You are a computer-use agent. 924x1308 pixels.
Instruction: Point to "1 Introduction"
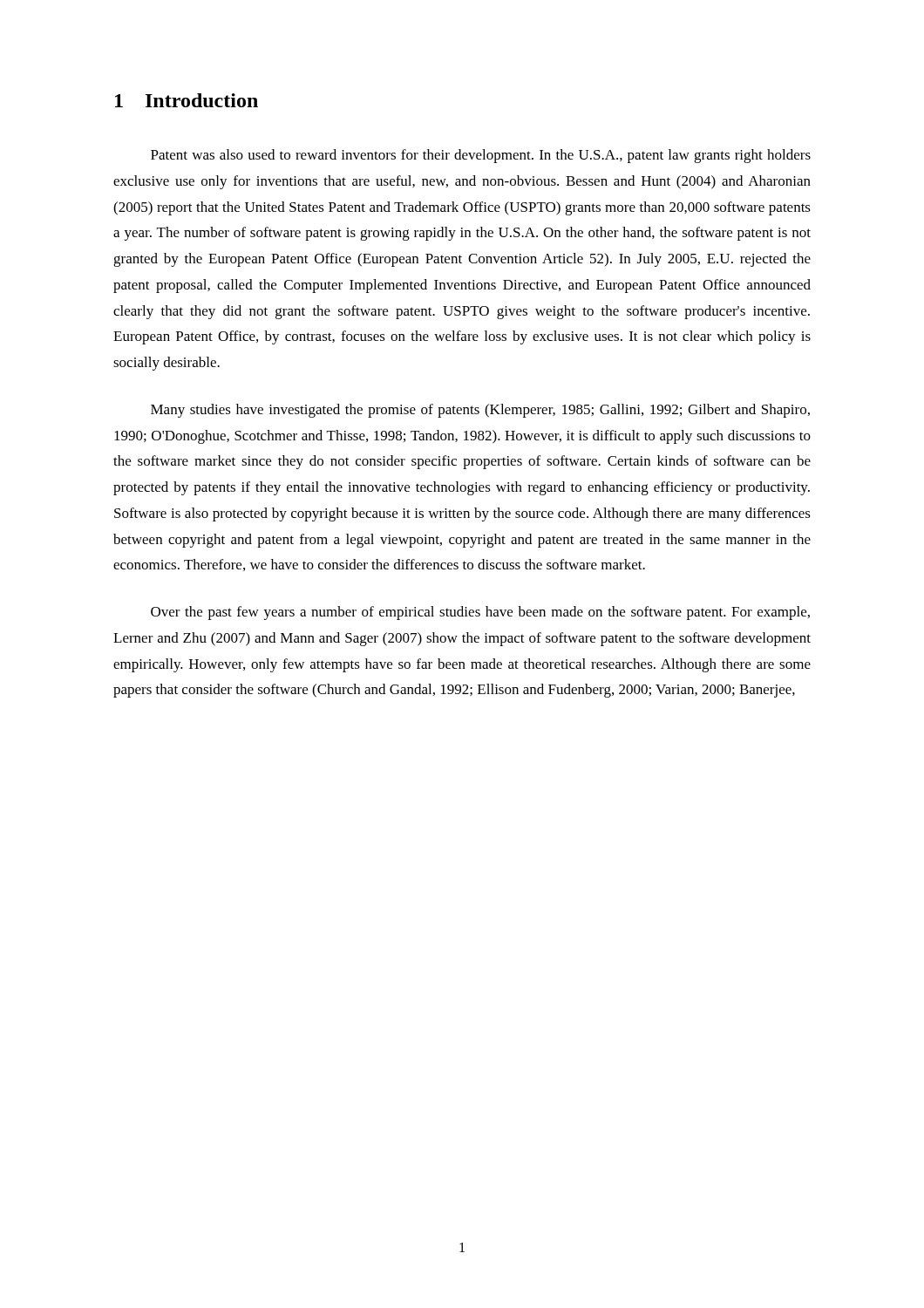pyautogui.click(x=186, y=100)
